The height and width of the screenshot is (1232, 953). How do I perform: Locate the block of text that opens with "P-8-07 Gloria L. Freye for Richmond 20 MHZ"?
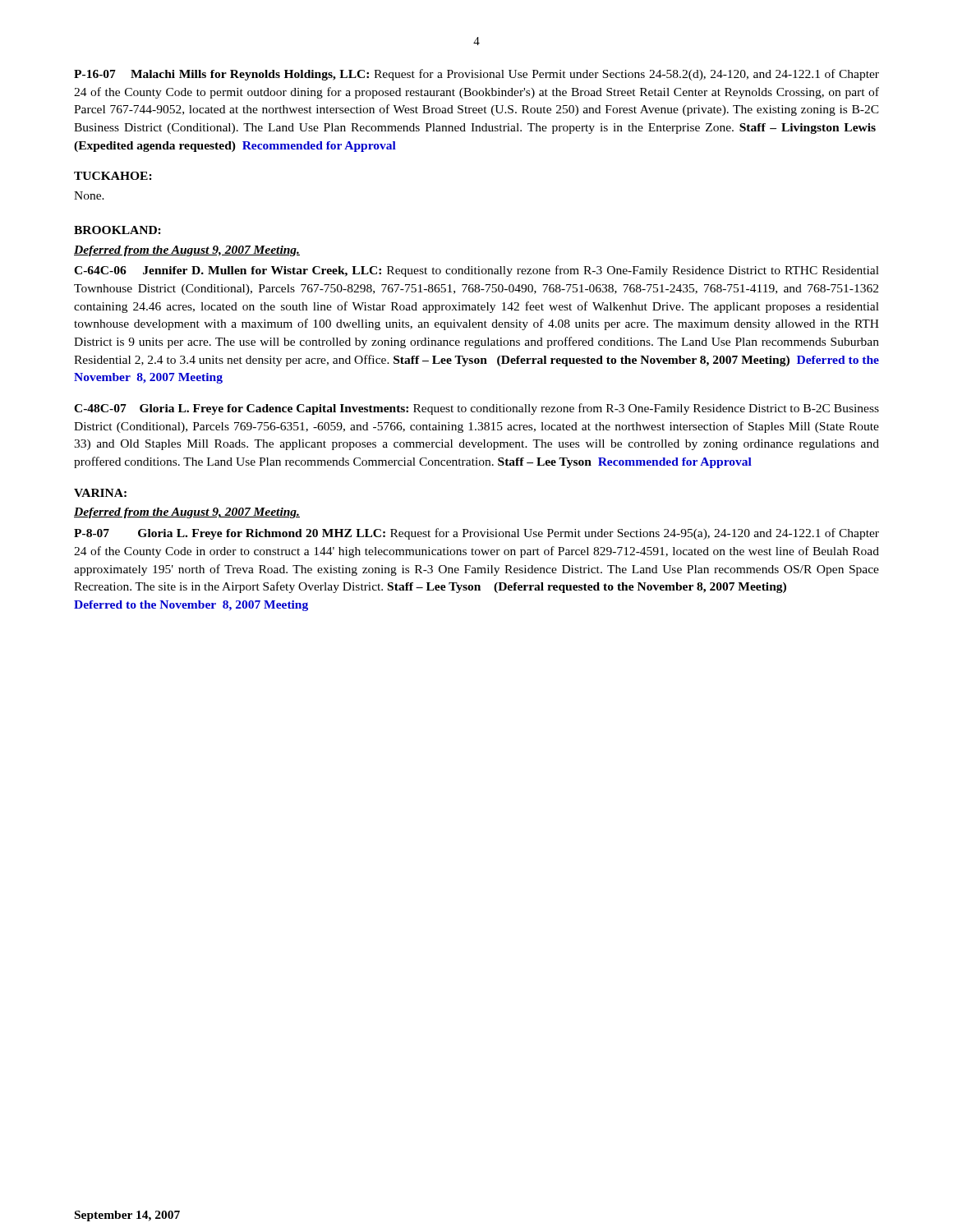click(476, 568)
